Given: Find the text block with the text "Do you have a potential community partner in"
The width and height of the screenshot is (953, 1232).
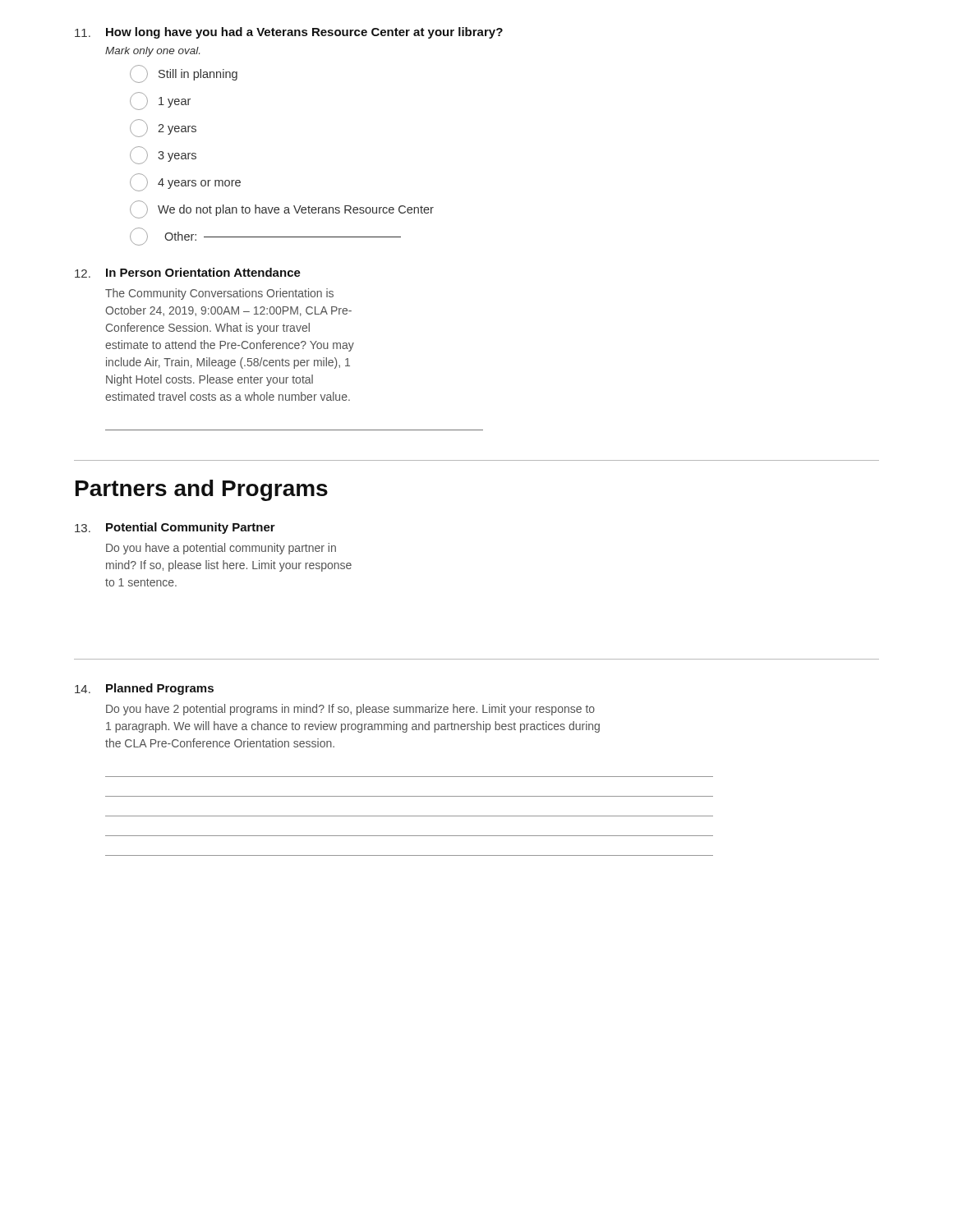Looking at the screenshot, I should click(x=229, y=565).
